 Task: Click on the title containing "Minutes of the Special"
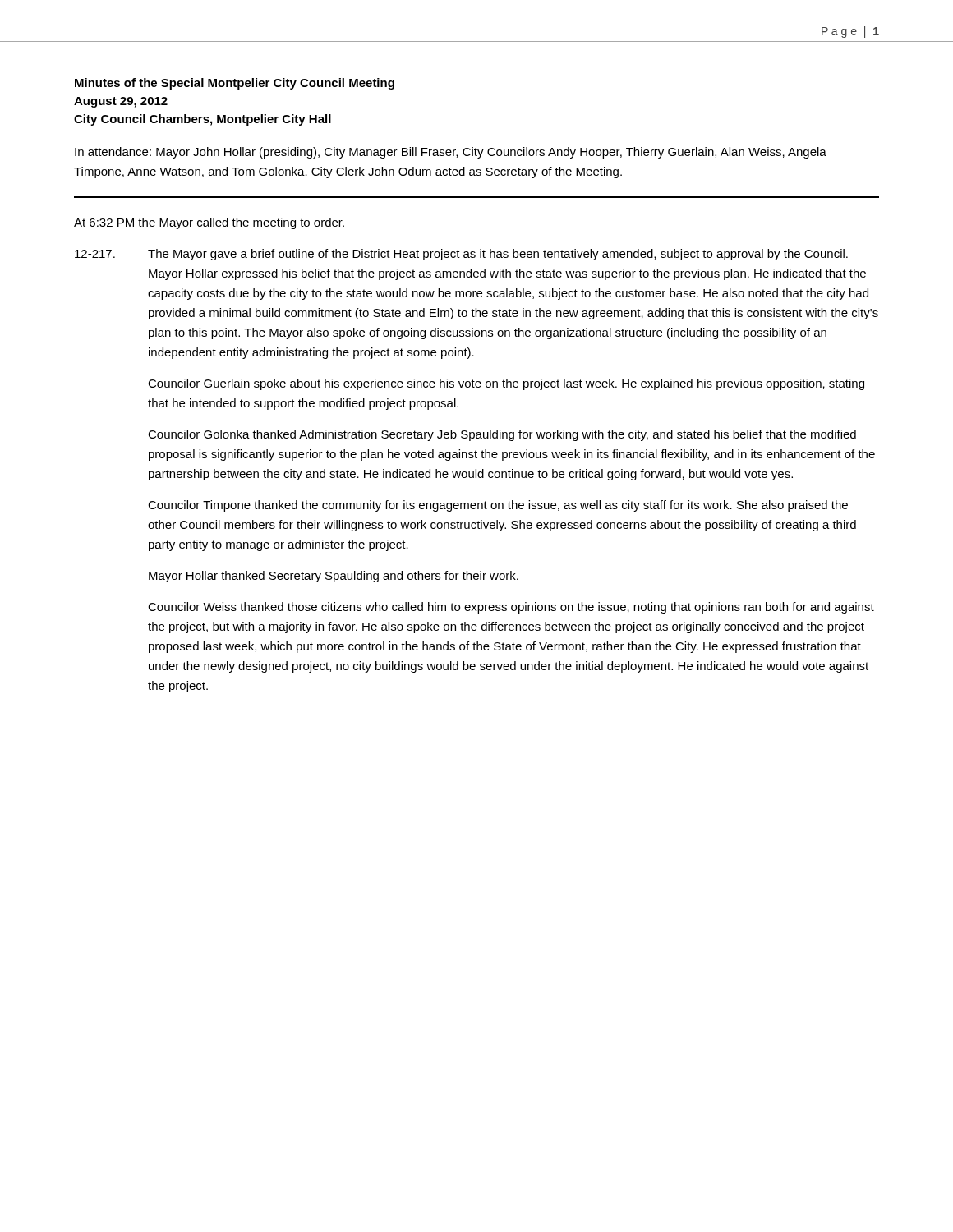[x=235, y=84]
